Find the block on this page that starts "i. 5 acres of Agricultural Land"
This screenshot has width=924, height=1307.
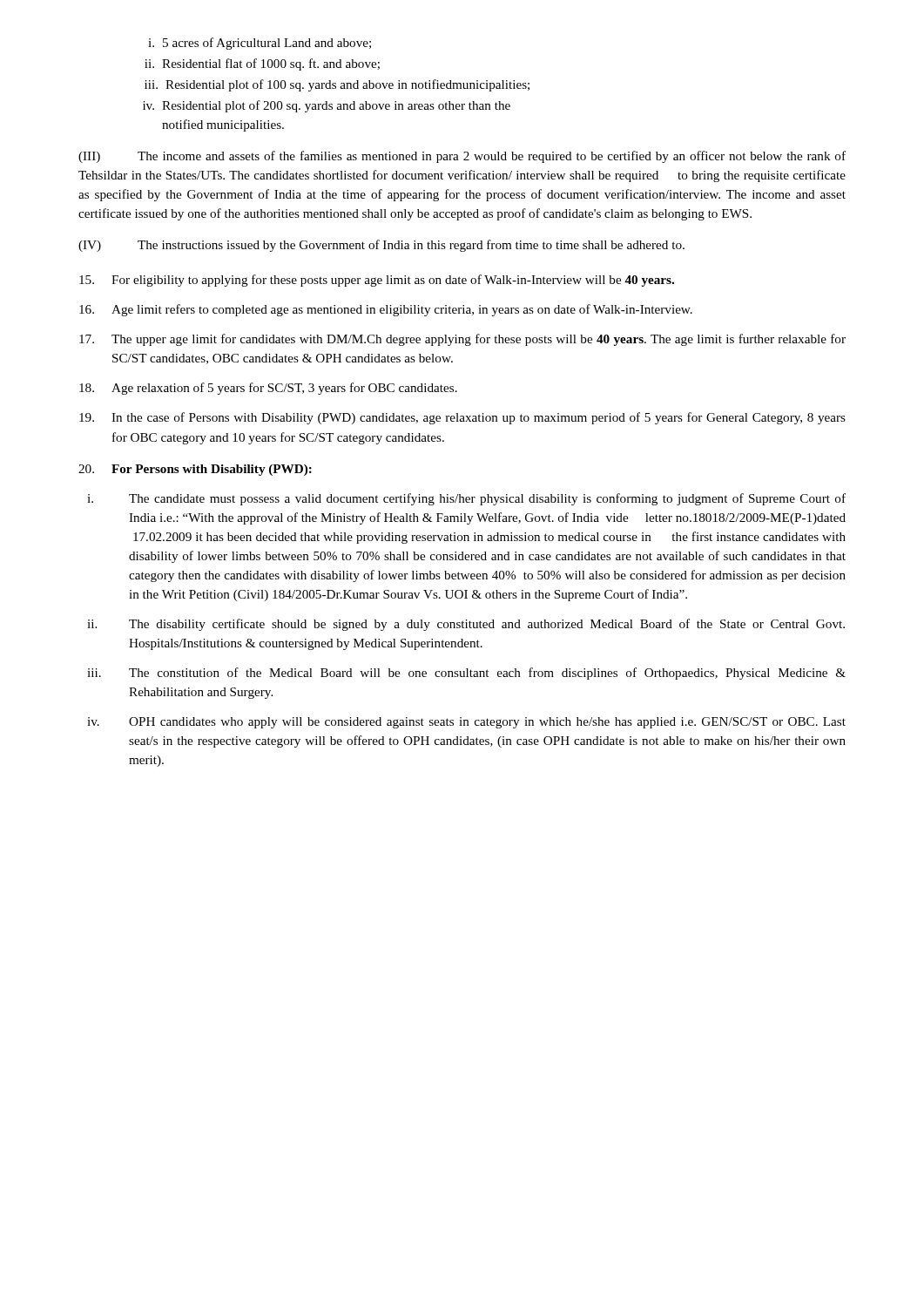tap(251, 43)
